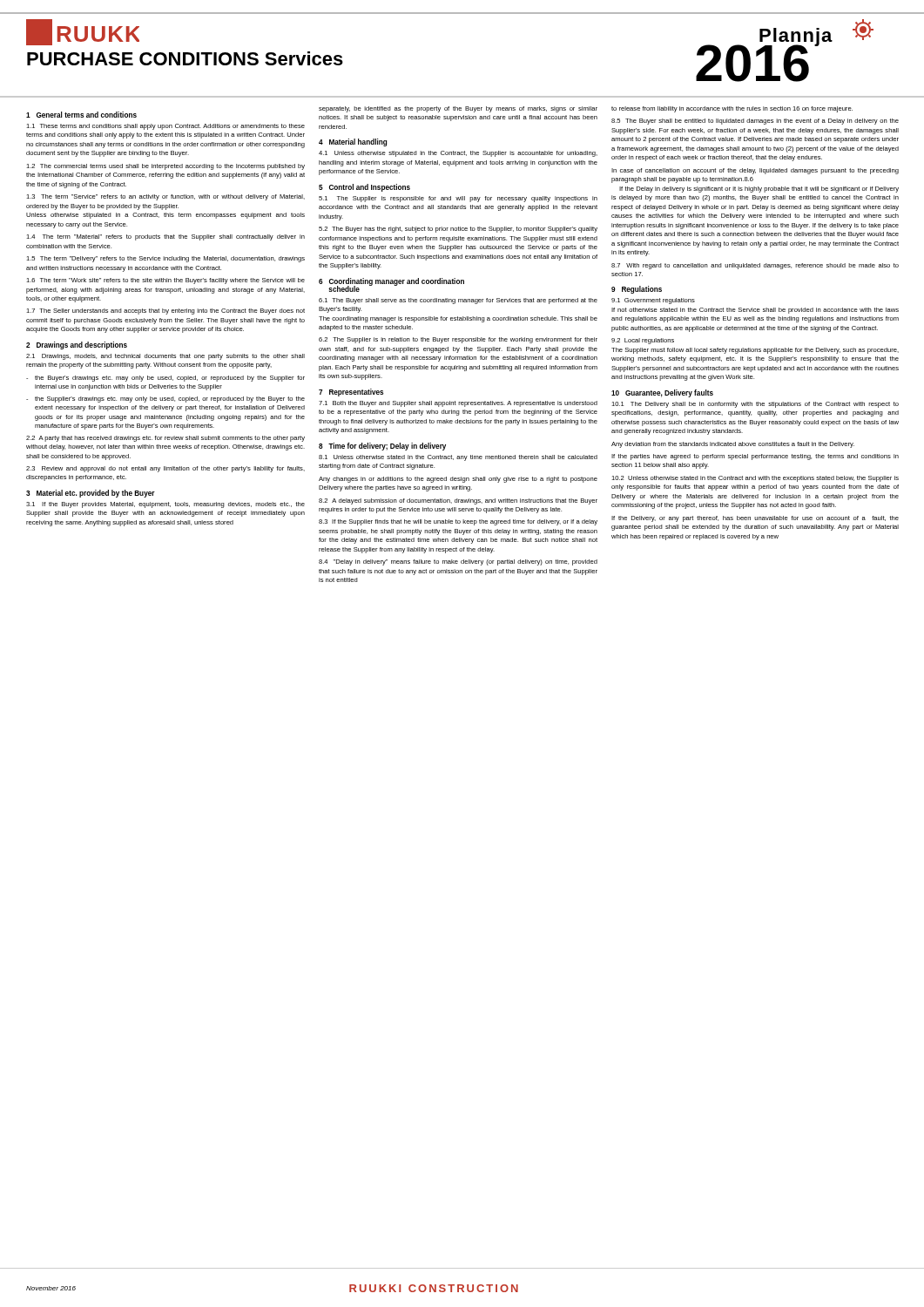The height and width of the screenshot is (1307, 924).
Task: Locate the passage starting "7 With regard"
Action: coord(755,269)
